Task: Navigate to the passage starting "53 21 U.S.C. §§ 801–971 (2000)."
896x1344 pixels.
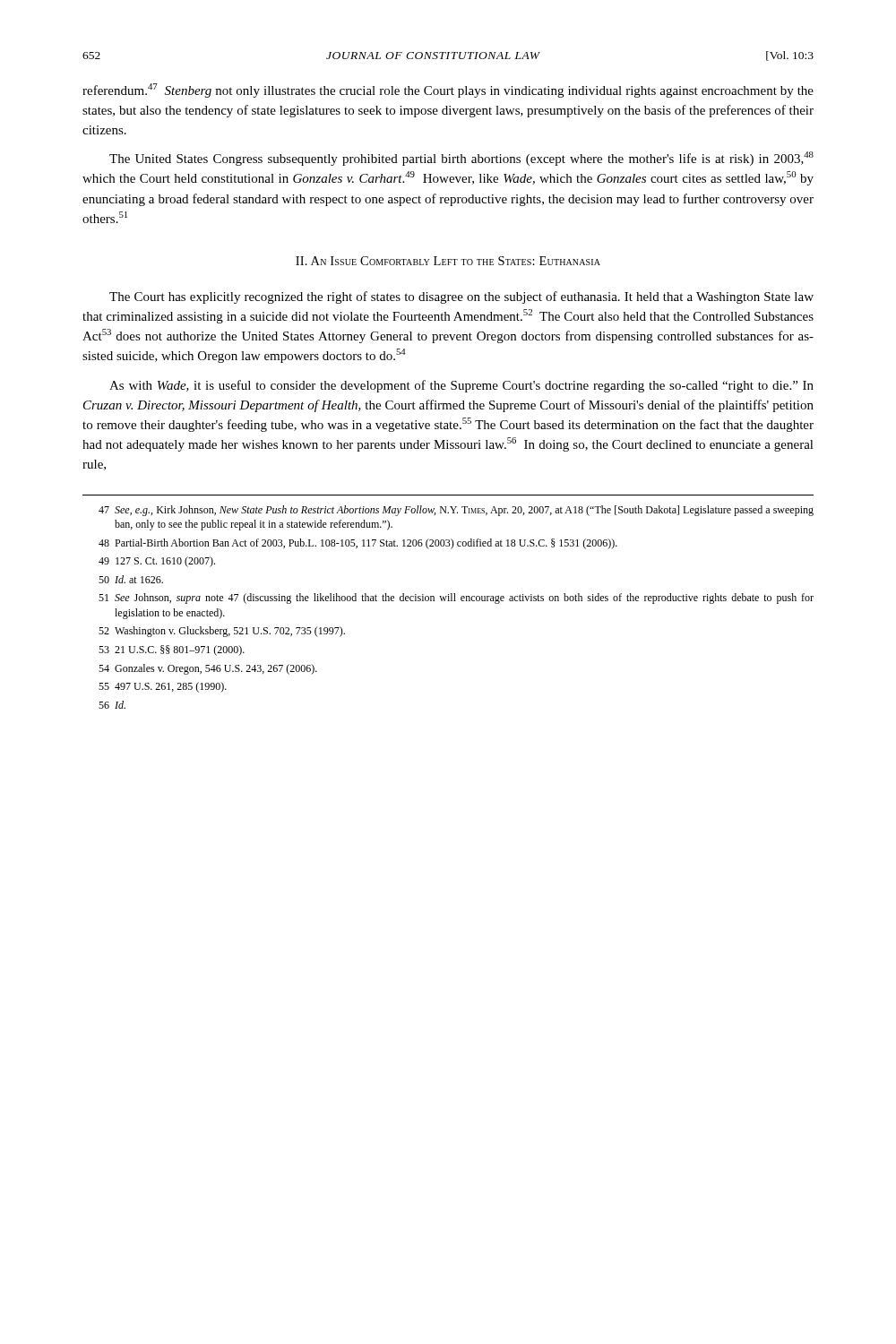Action: (172, 650)
